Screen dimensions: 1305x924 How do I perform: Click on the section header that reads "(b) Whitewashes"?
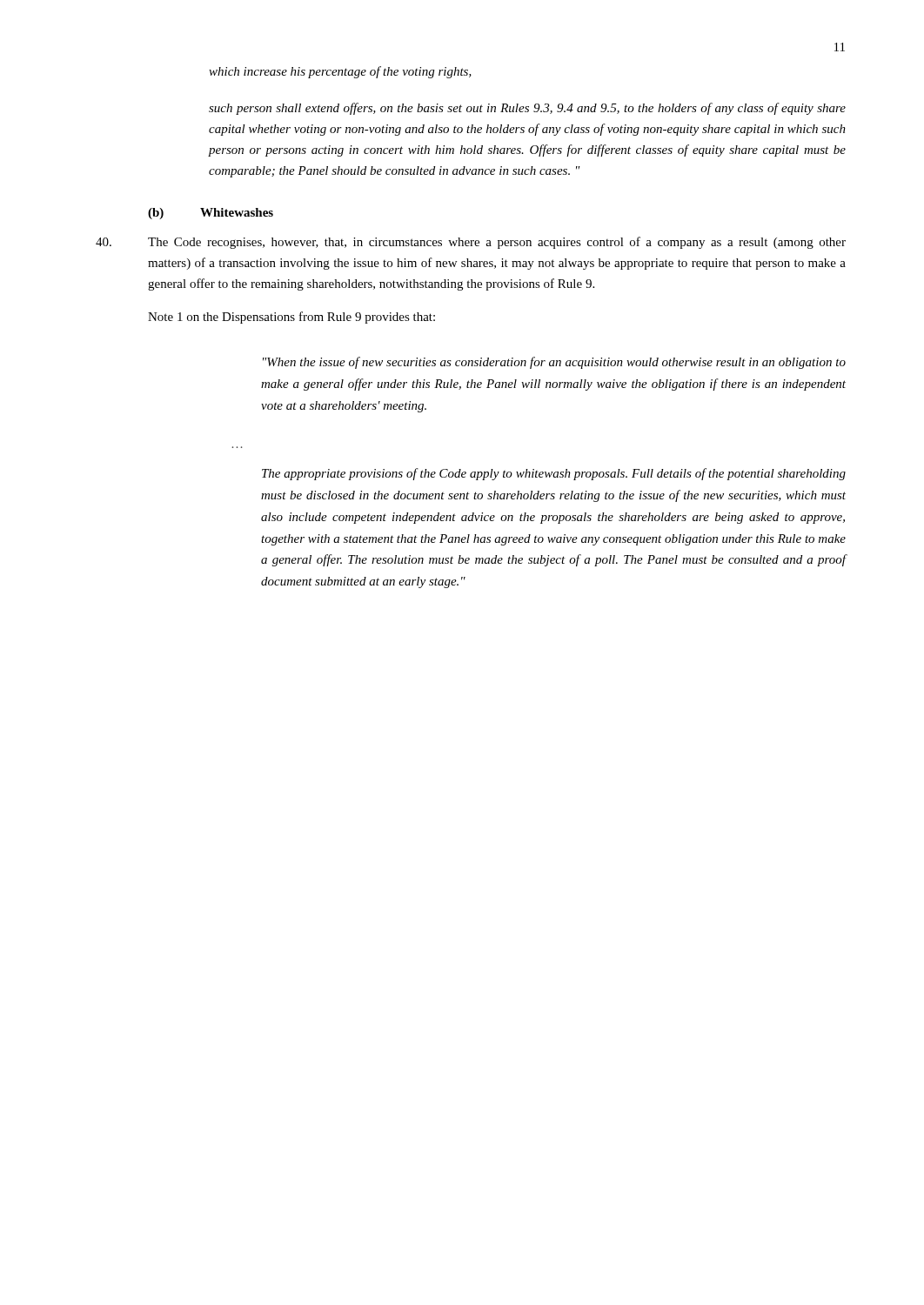pos(211,212)
